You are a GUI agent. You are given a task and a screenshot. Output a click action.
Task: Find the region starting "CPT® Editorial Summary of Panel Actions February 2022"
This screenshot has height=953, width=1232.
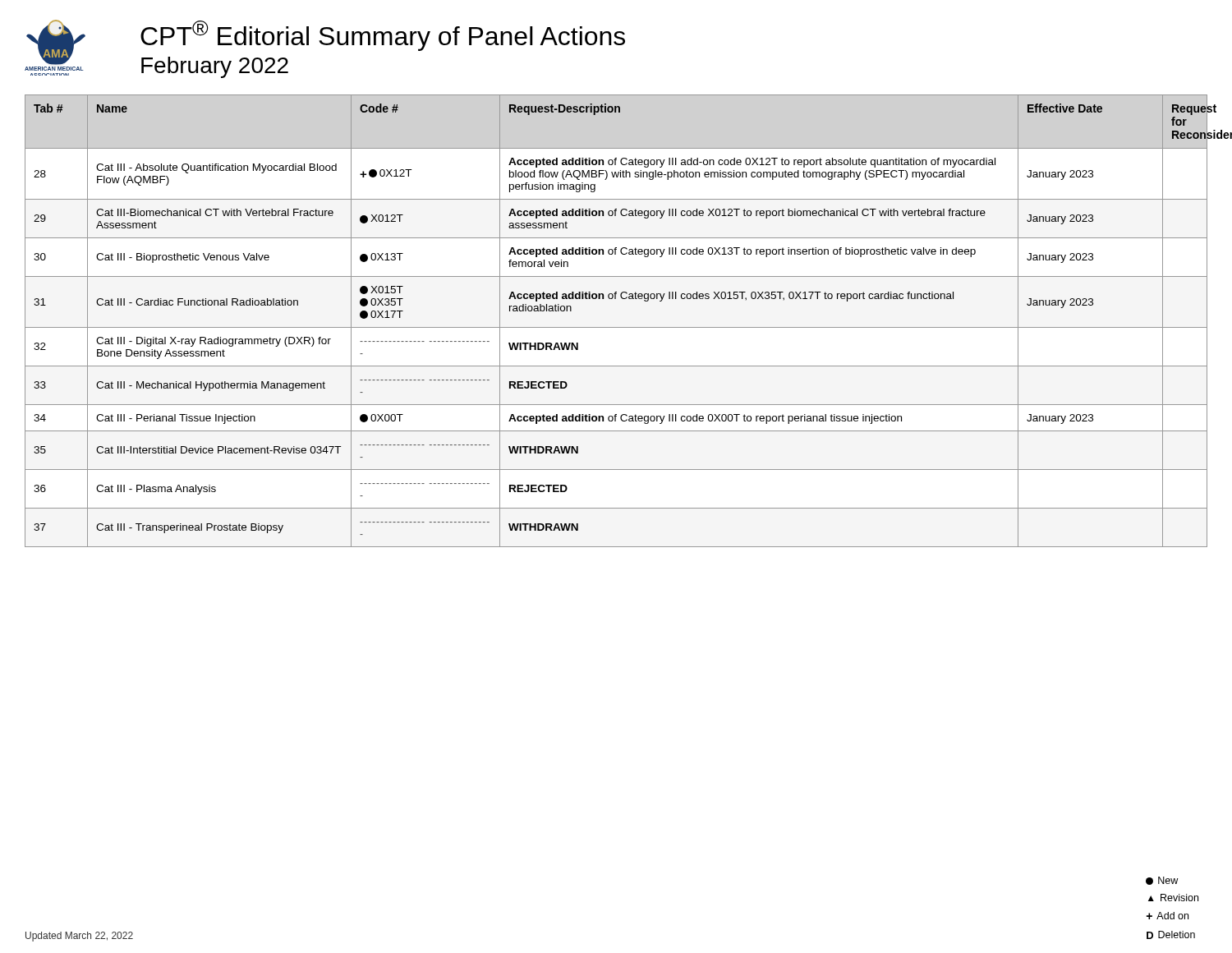point(383,47)
